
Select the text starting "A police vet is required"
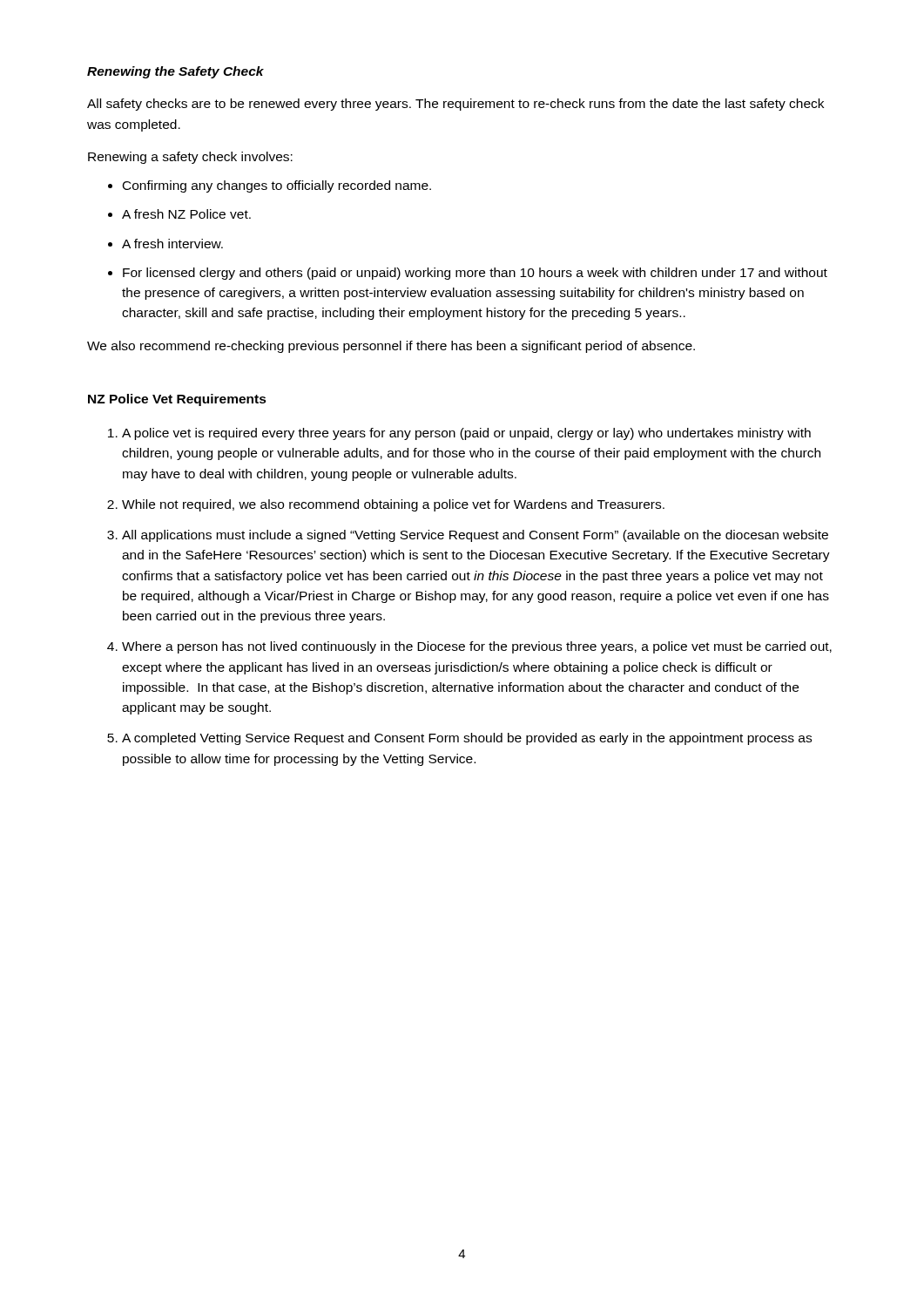[472, 453]
